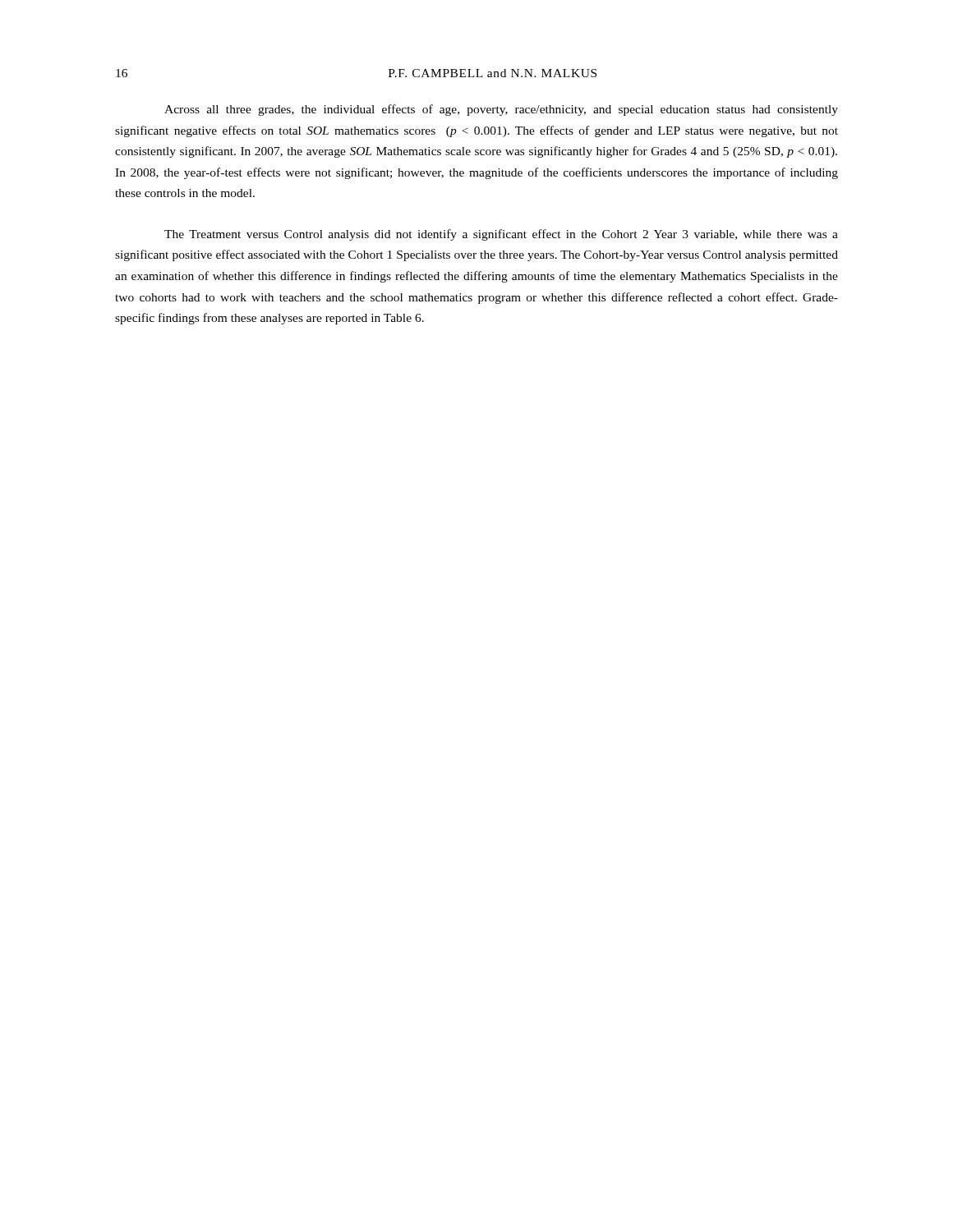Click on the region starting "Across all three grades, the individual"
Viewport: 953px width, 1232px height.
[x=476, y=151]
